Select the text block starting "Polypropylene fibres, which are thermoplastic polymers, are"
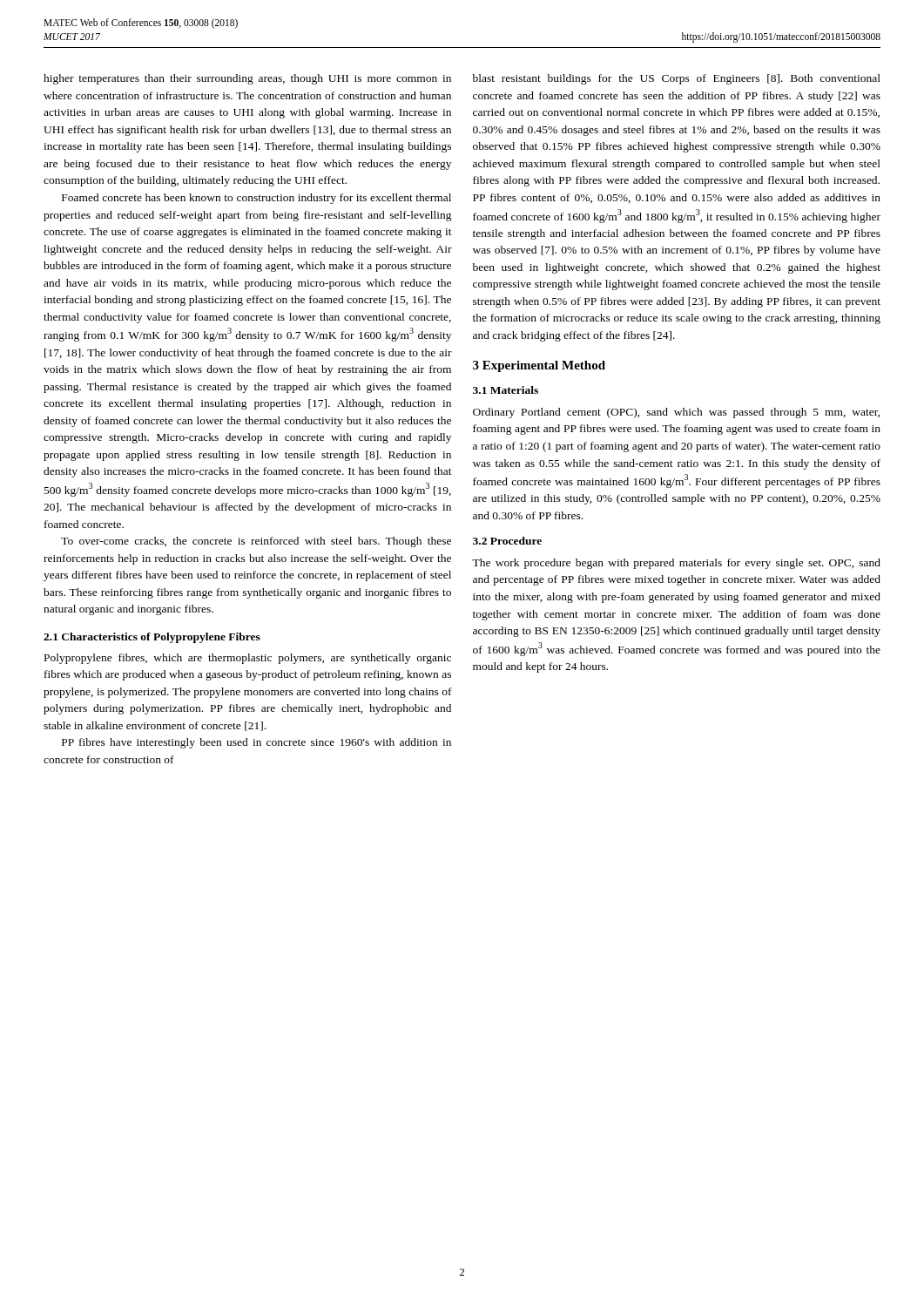The width and height of the screenshot is (924, 1307). click(248, 691)
